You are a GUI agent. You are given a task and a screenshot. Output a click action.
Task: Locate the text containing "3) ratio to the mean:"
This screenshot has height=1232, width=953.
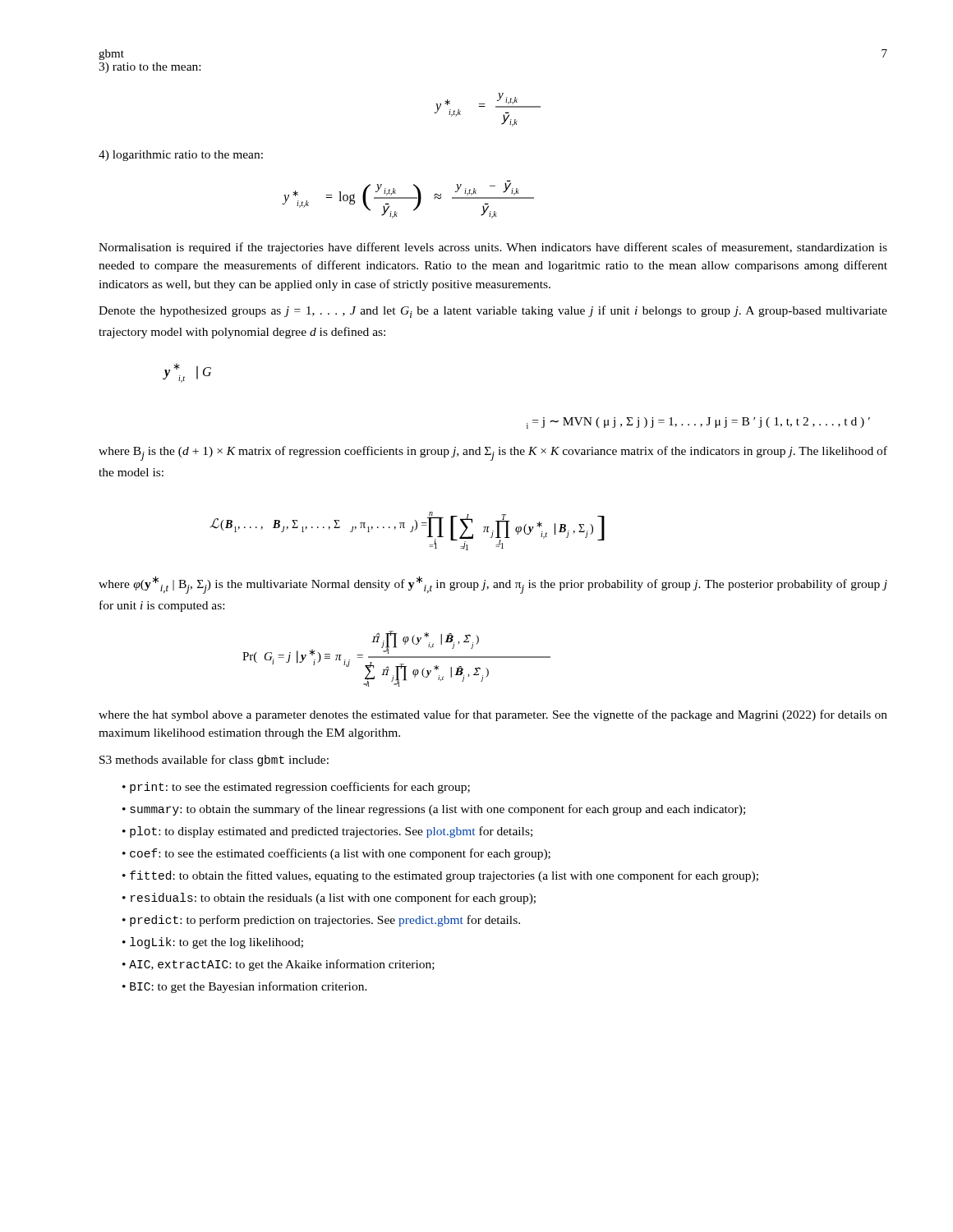(x=150, y=66)
